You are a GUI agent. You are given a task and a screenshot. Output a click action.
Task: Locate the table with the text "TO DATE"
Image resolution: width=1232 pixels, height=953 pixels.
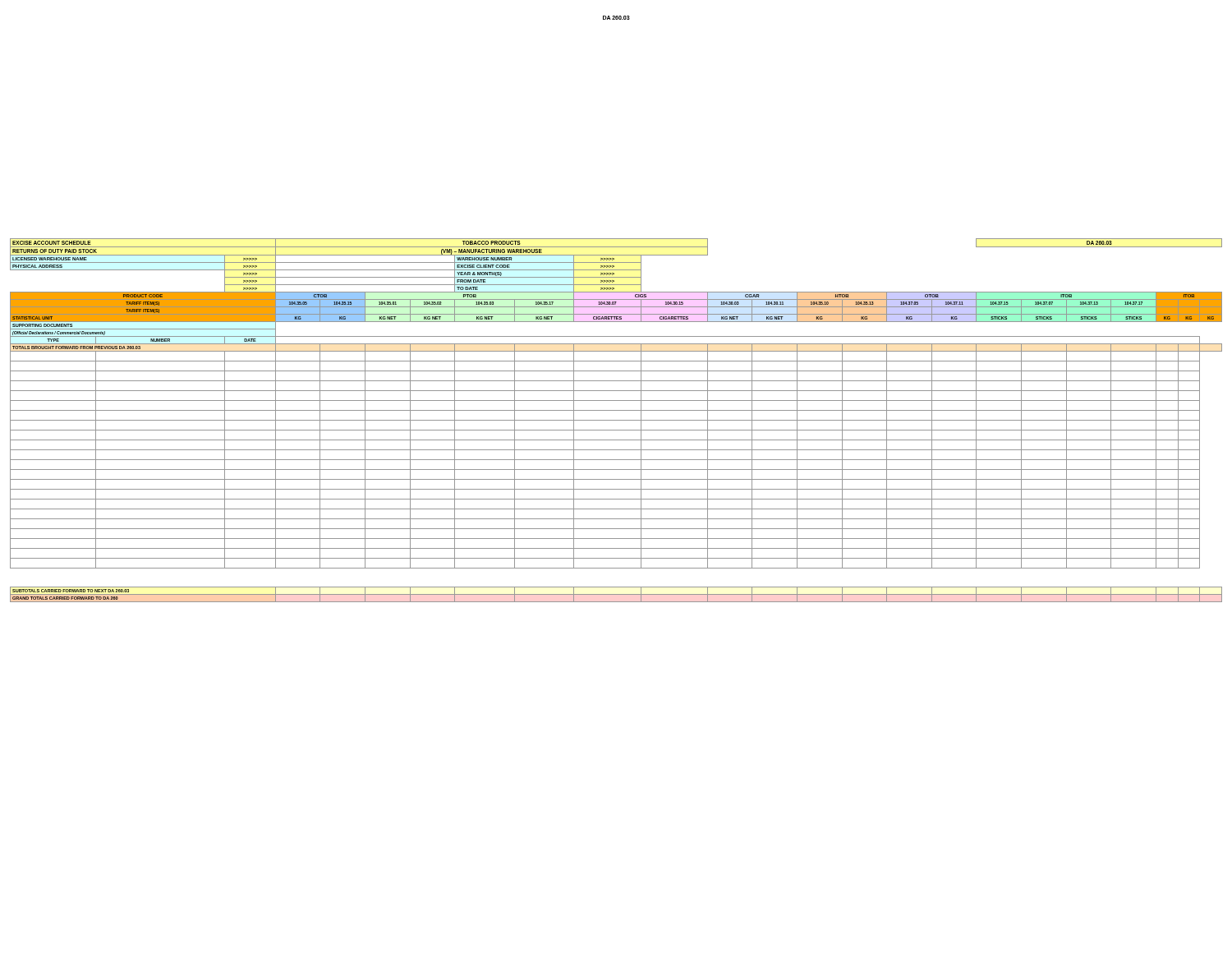[x=616, y=420]
